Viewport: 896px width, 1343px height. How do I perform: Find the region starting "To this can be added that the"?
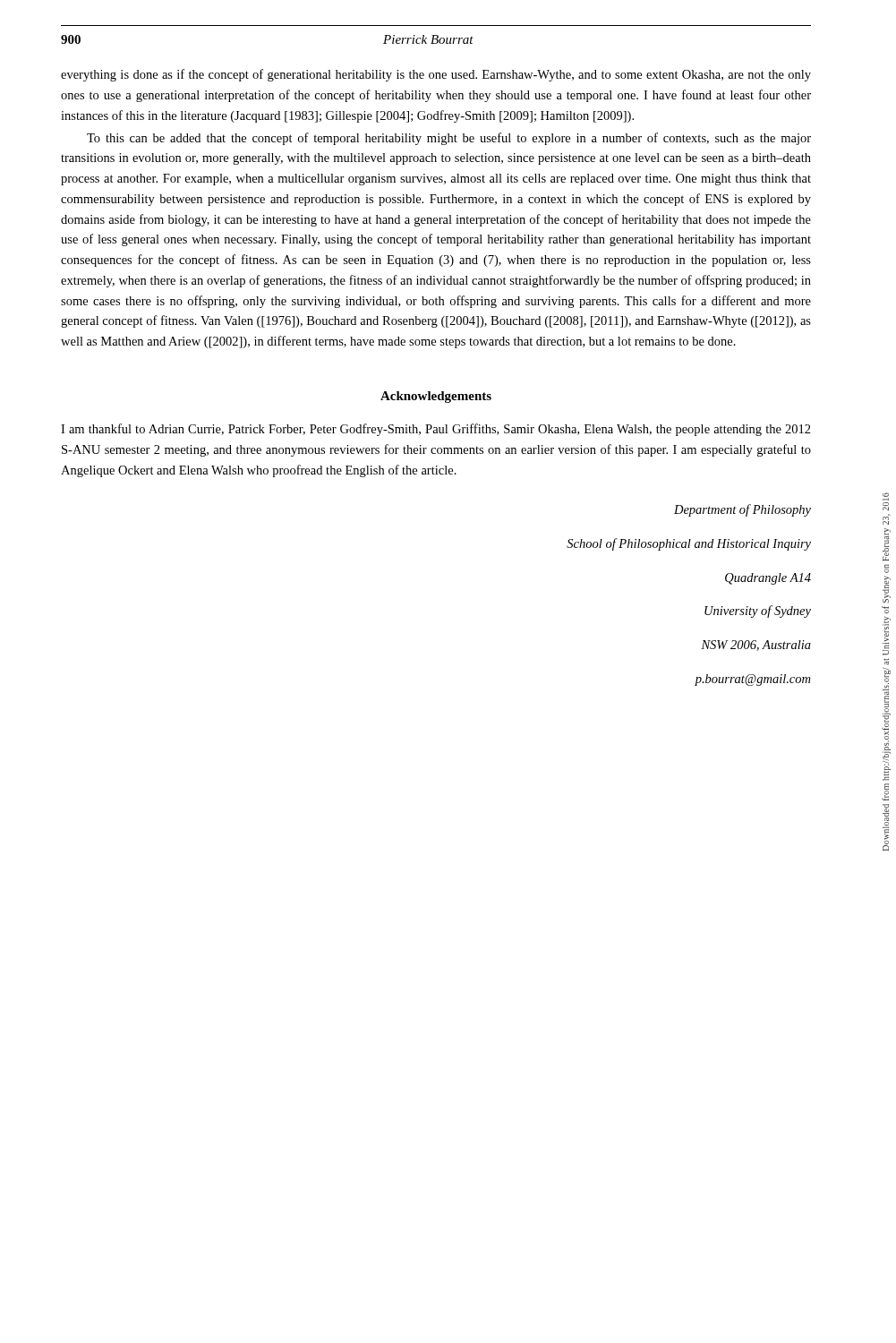[x=436, y=240]
